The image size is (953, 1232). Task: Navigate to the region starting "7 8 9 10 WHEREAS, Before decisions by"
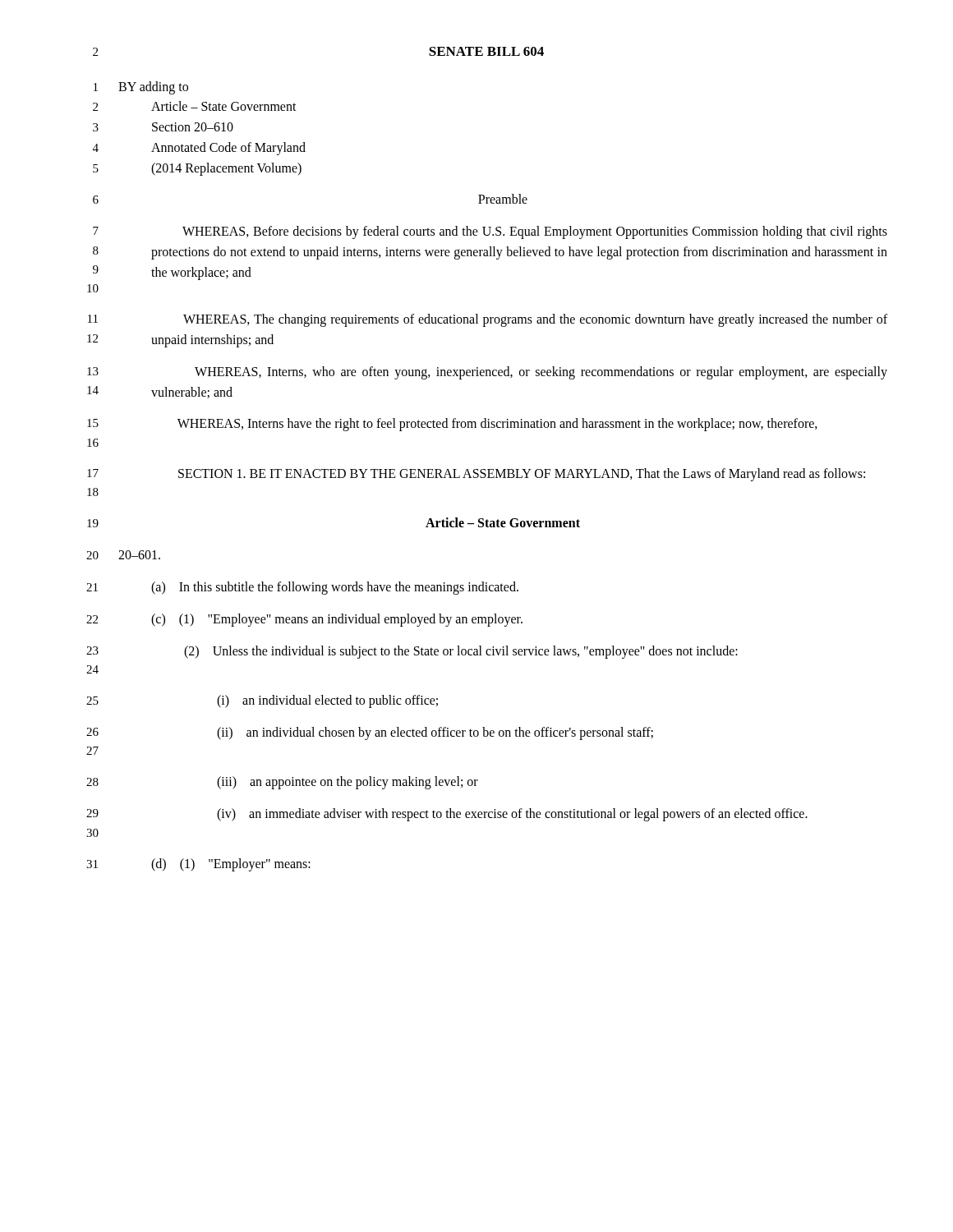(x=476, y=260)
